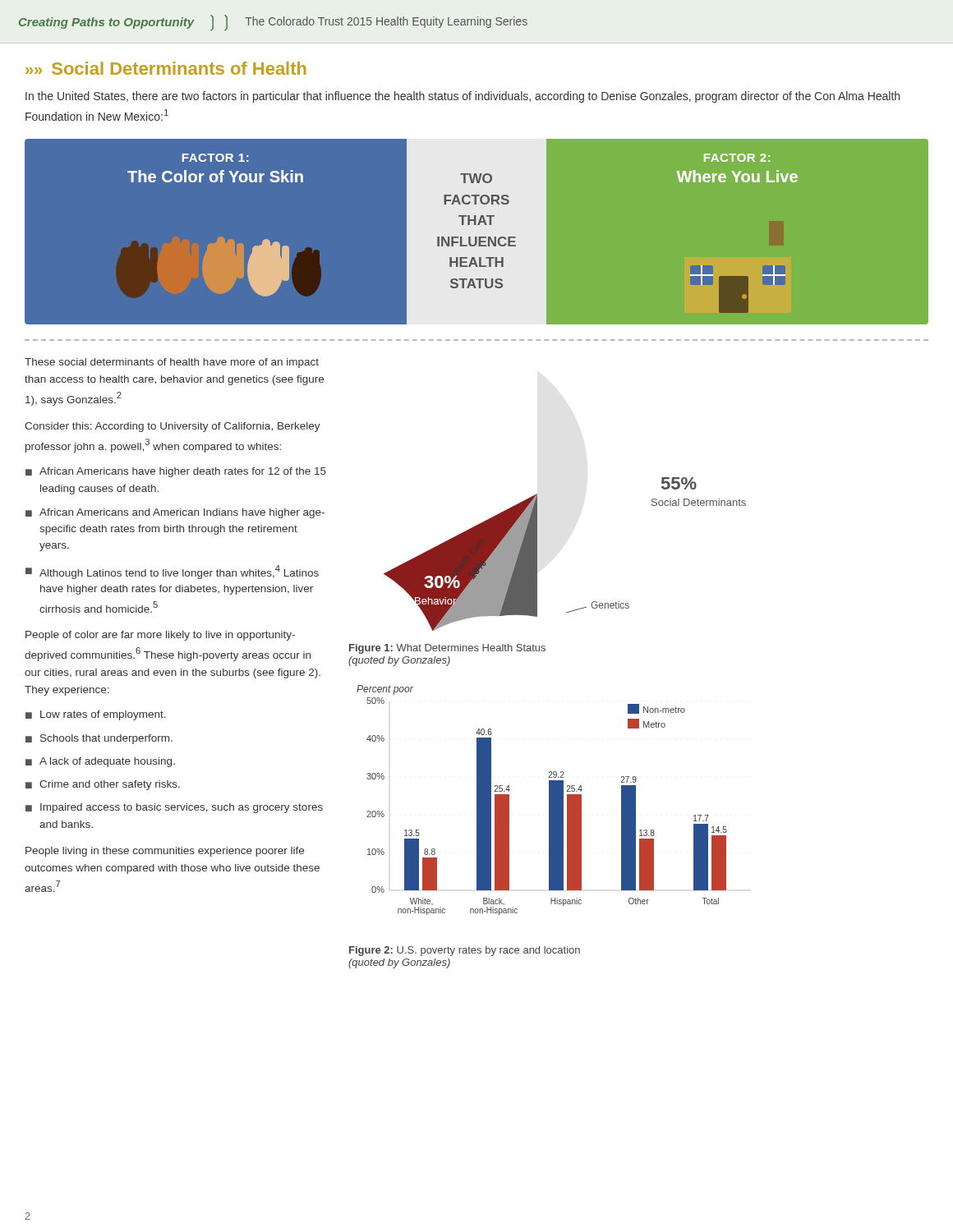The width and height of the screenshot is (953, 1232).
Task: Locate the caption that says "Figure 2: U.S. poverty rates"
Action: 464,956
